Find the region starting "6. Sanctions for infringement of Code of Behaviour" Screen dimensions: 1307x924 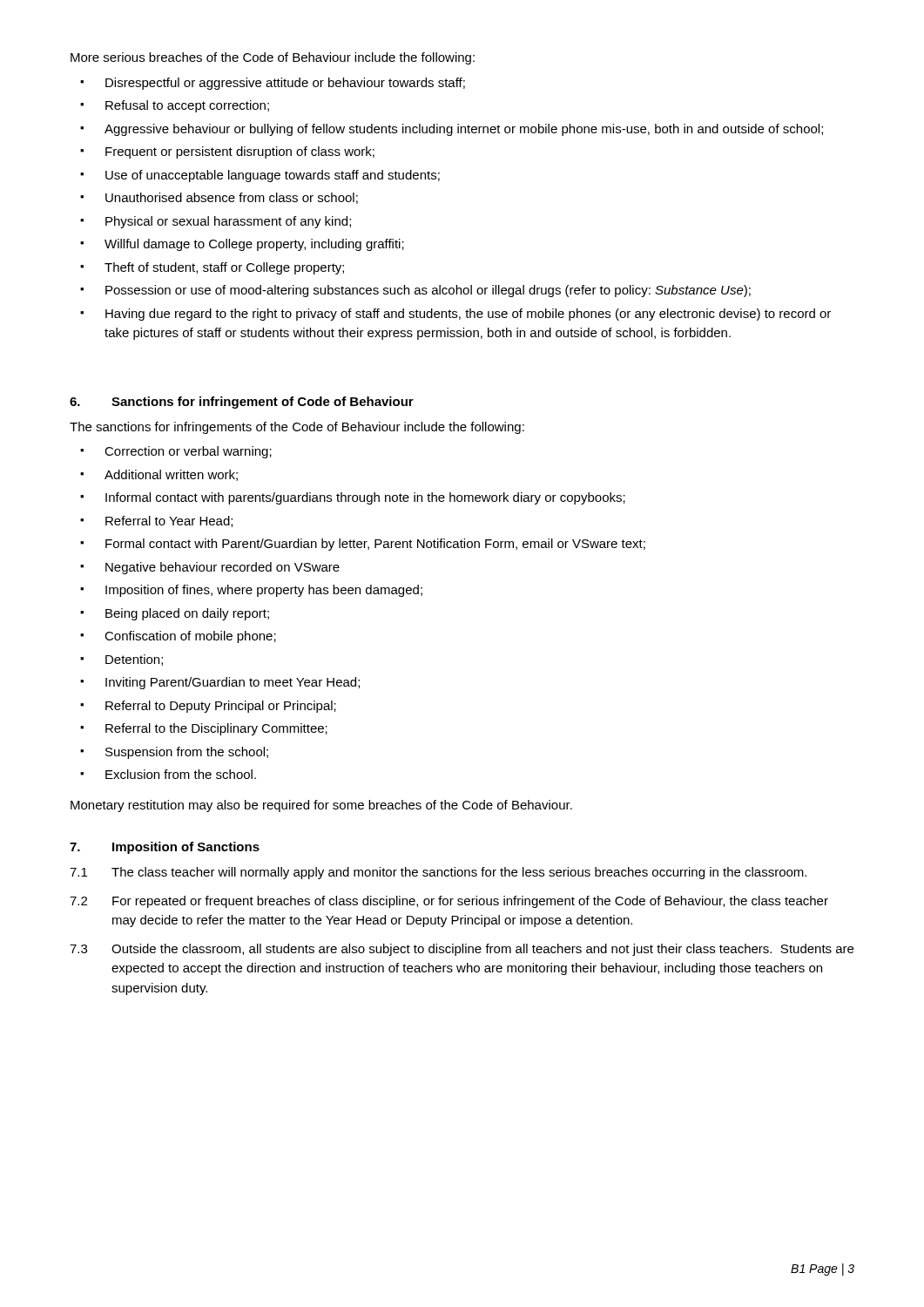click(242, 401)
